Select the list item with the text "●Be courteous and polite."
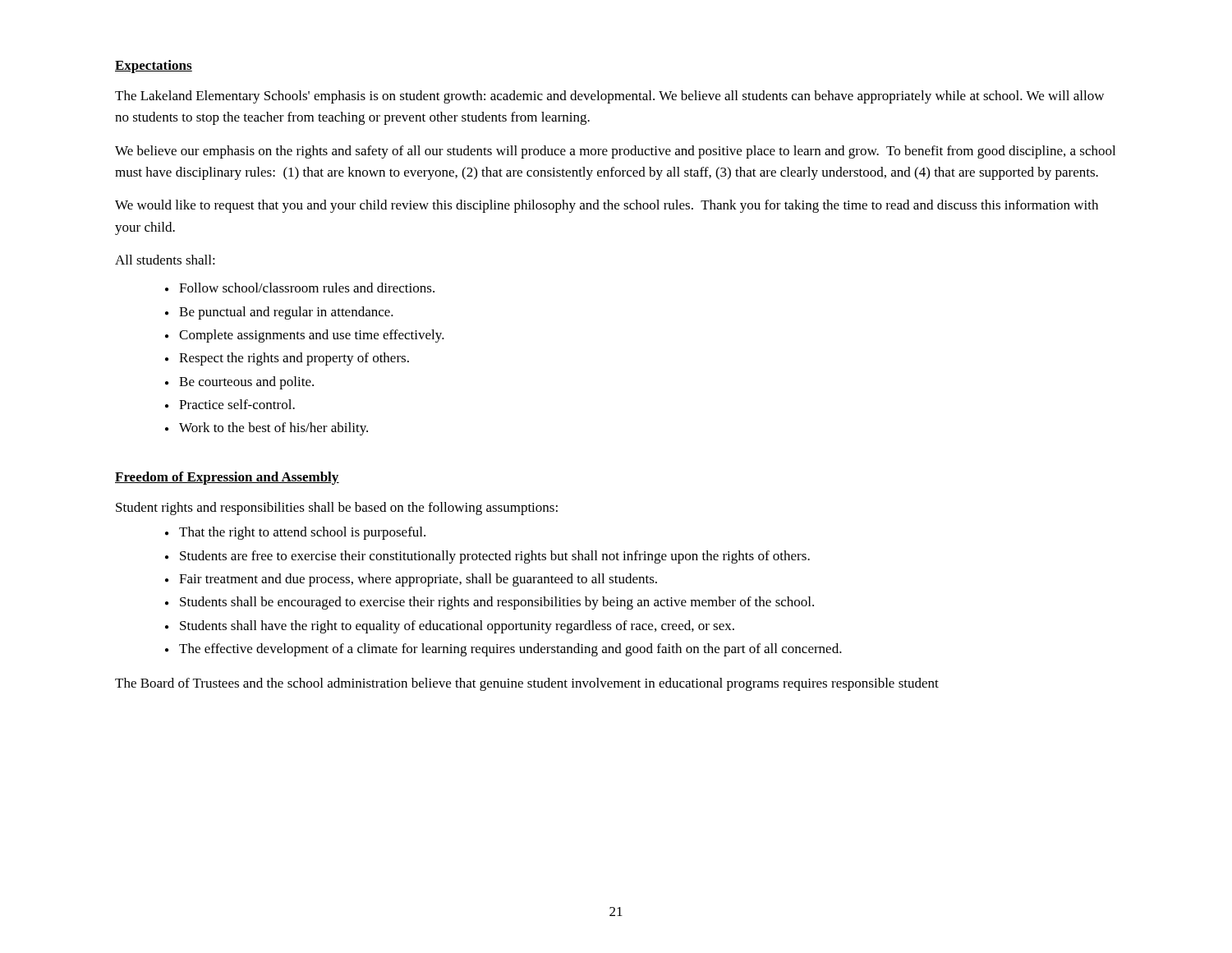 (240, 382)
